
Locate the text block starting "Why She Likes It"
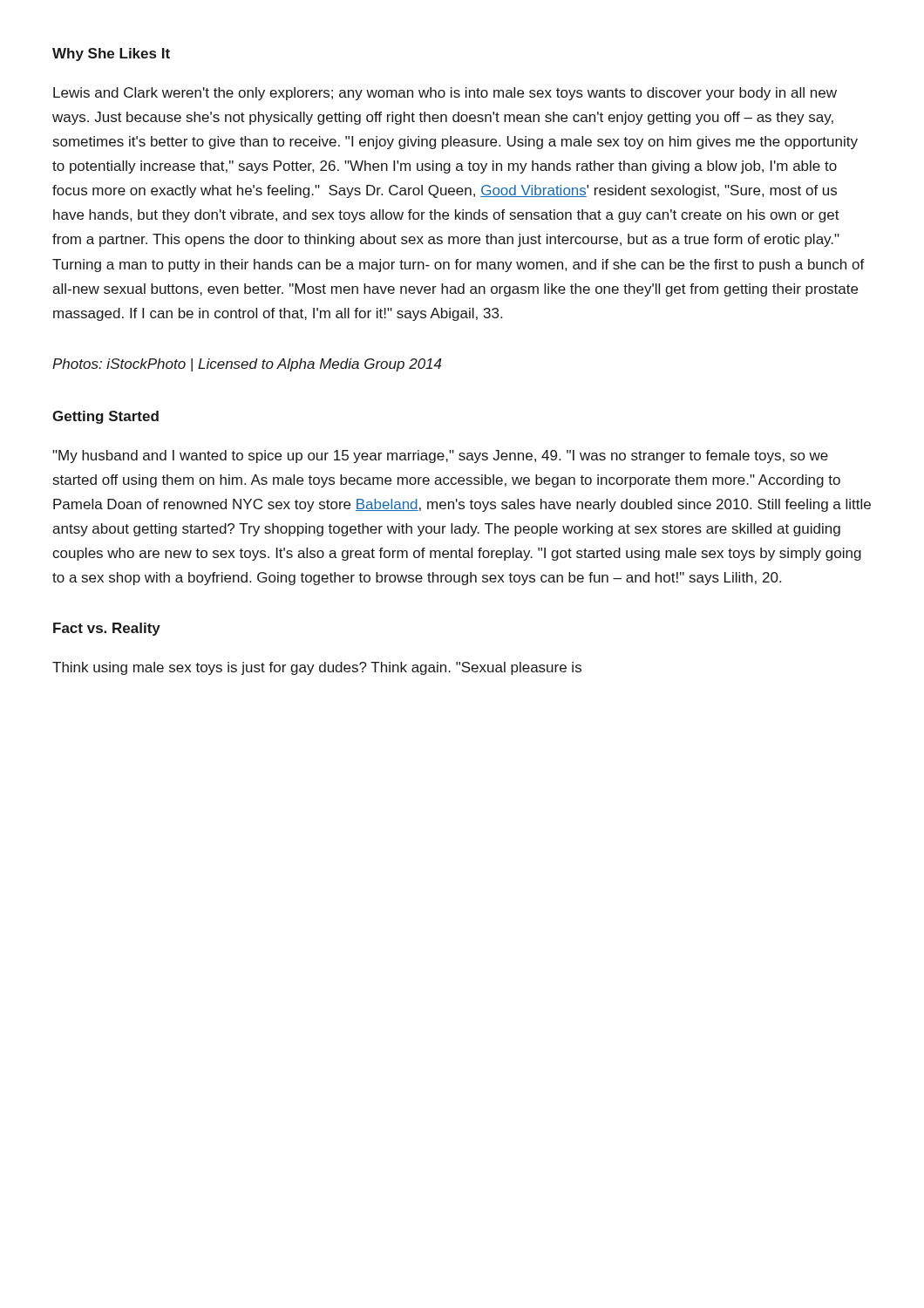coord(111,54)
